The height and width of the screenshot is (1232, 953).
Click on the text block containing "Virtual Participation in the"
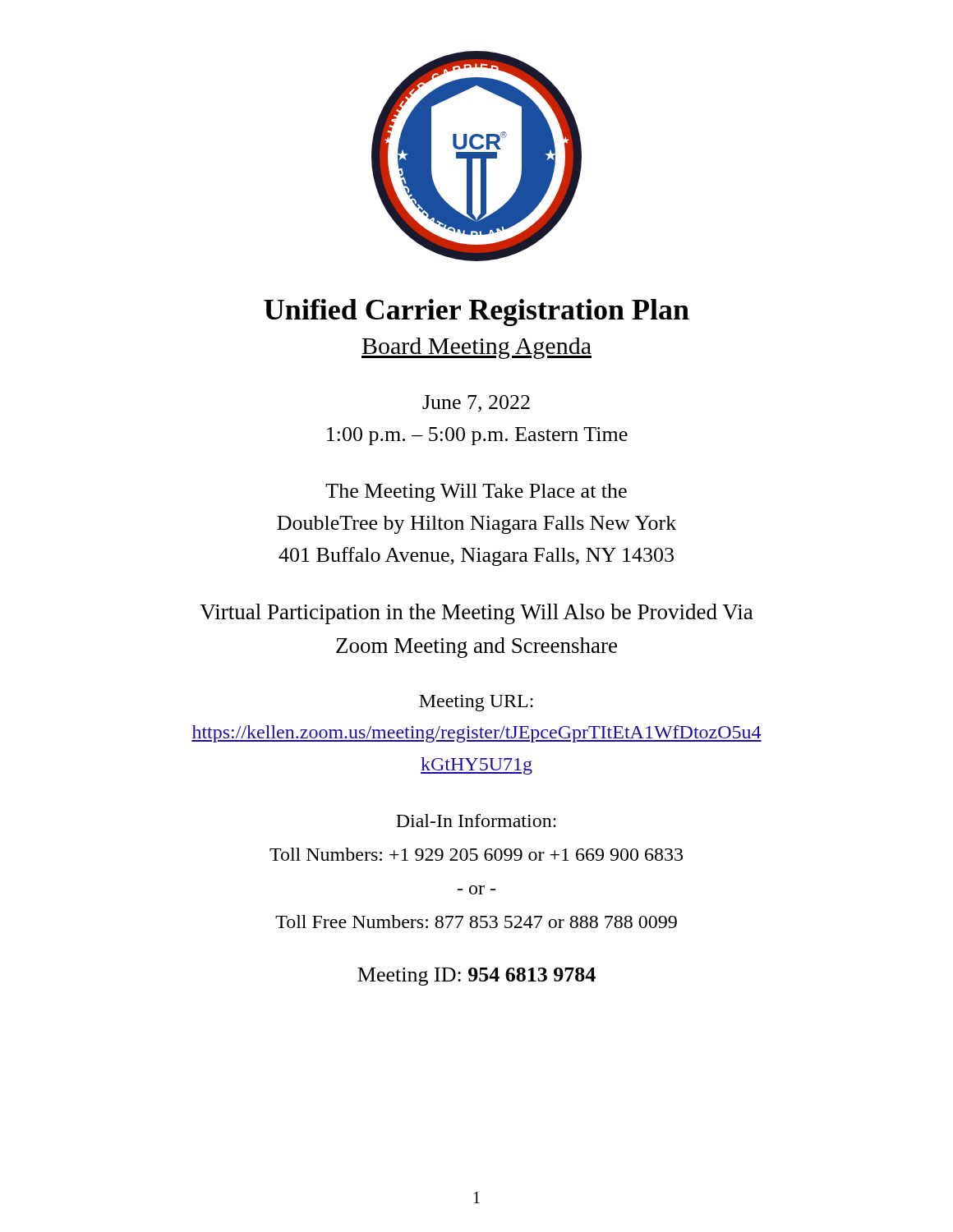click(476, 629)
